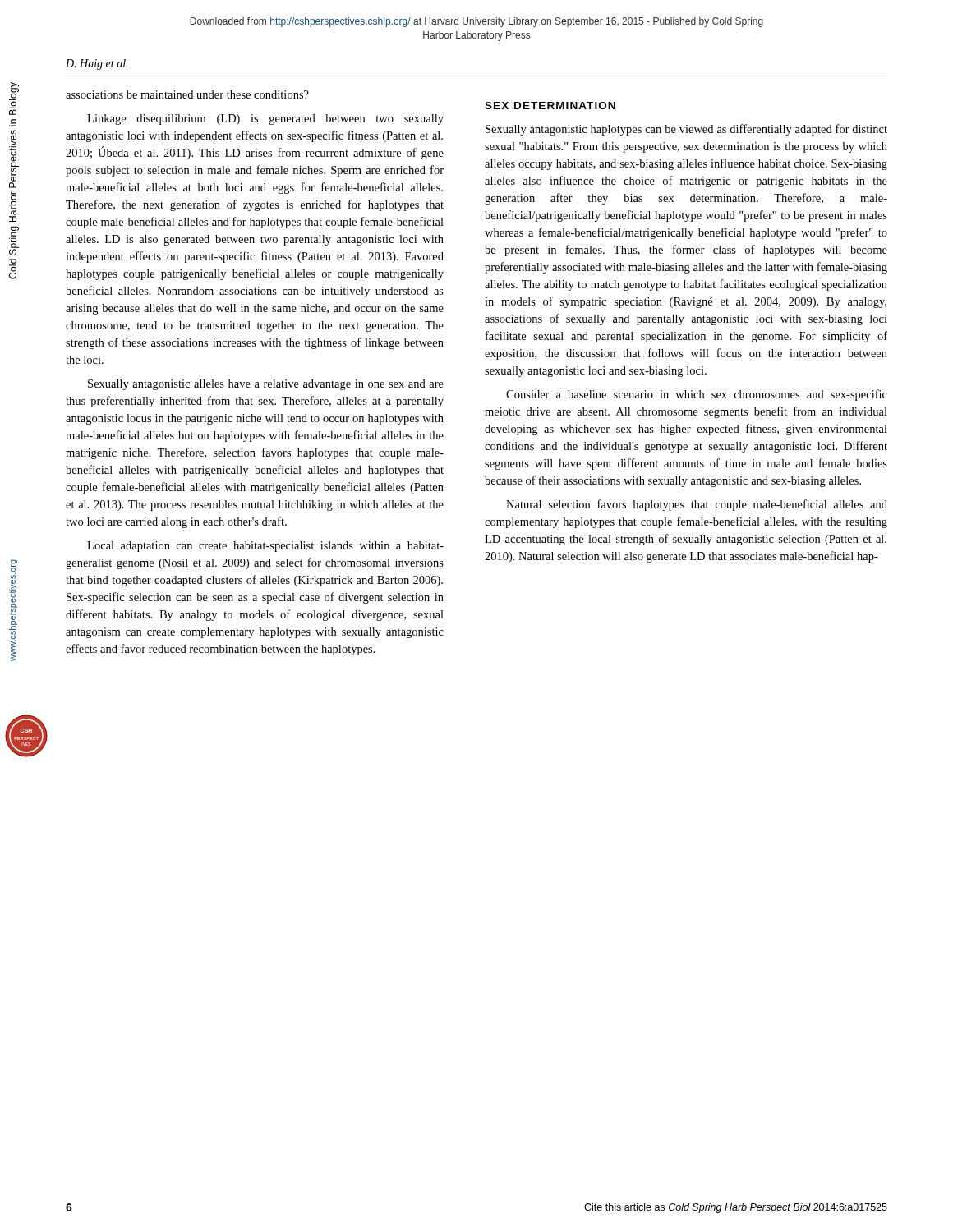953x1232 pixels.
Task: Navigate to the passage starting "SEX DETERMINATION"
Action: tap(551, 106)
